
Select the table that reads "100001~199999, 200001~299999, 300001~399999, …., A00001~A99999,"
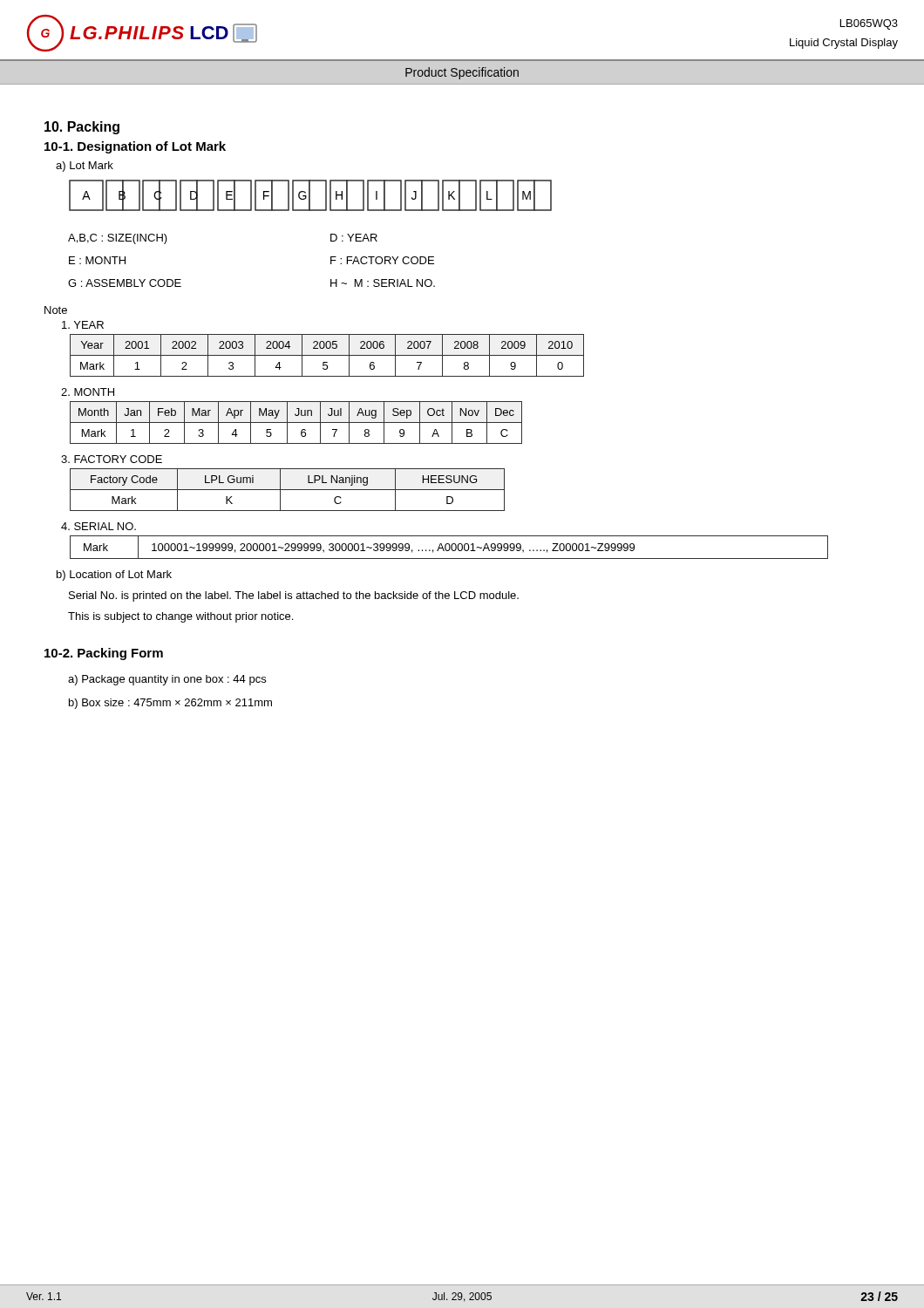pos(475,547)
